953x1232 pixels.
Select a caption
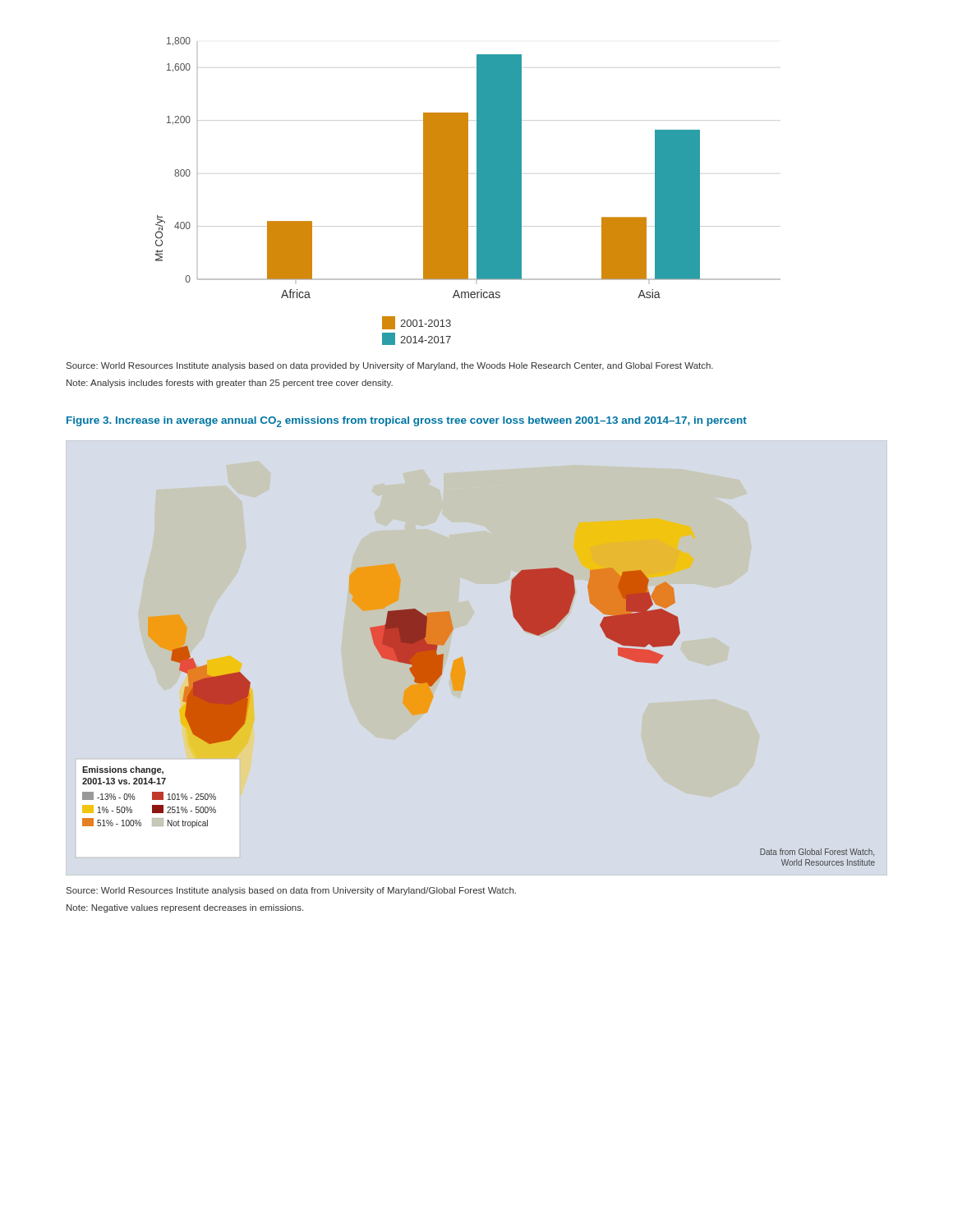(x=406, y=421)
